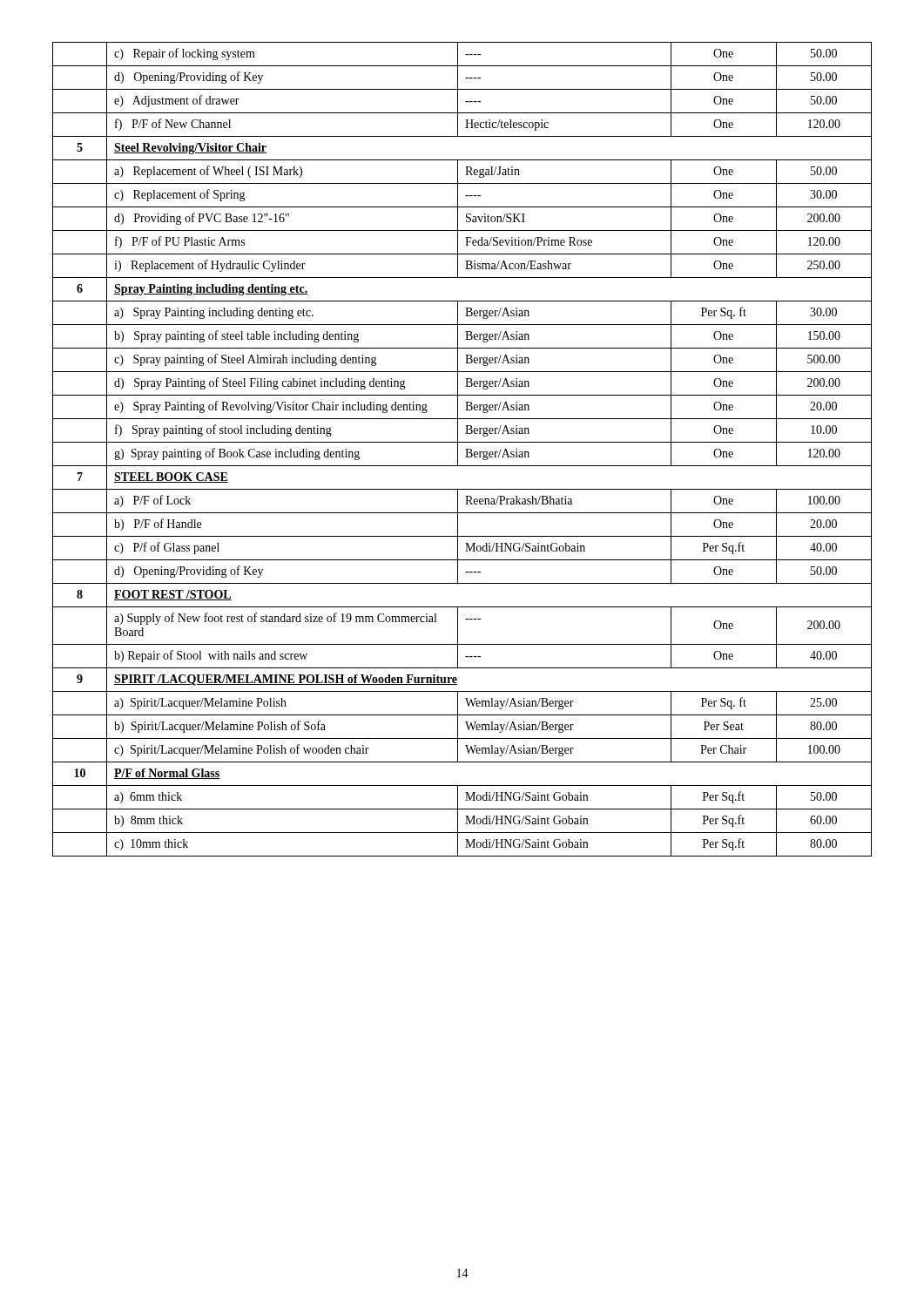Click on the table containing "Per Sq. ft"
This screenshot has height=1307, width=924.
tap(462, 449)
